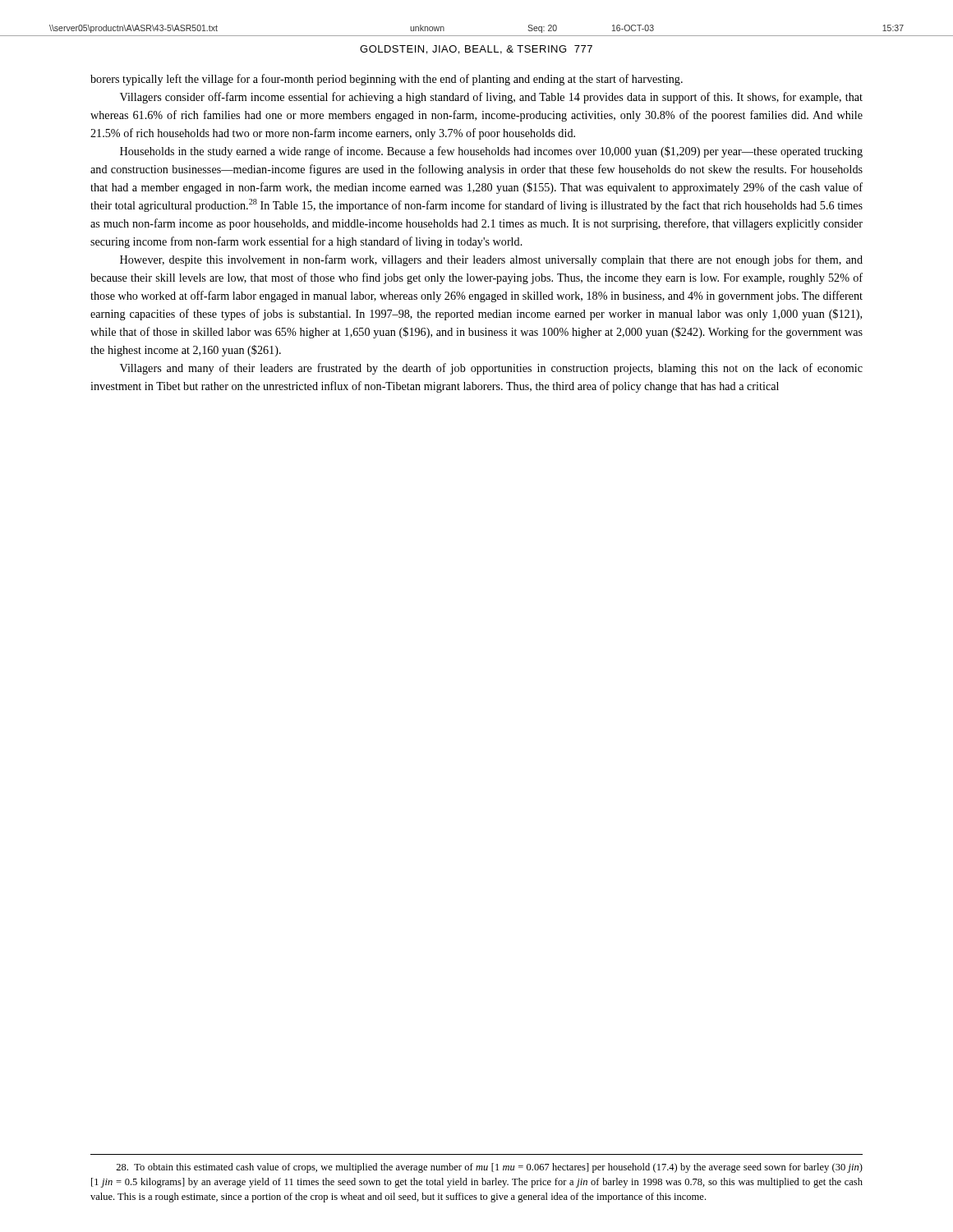Navigate to the text block starting "Villagers and many"
This screenshot has height=1232, width=953.
[x=476, y=377]
